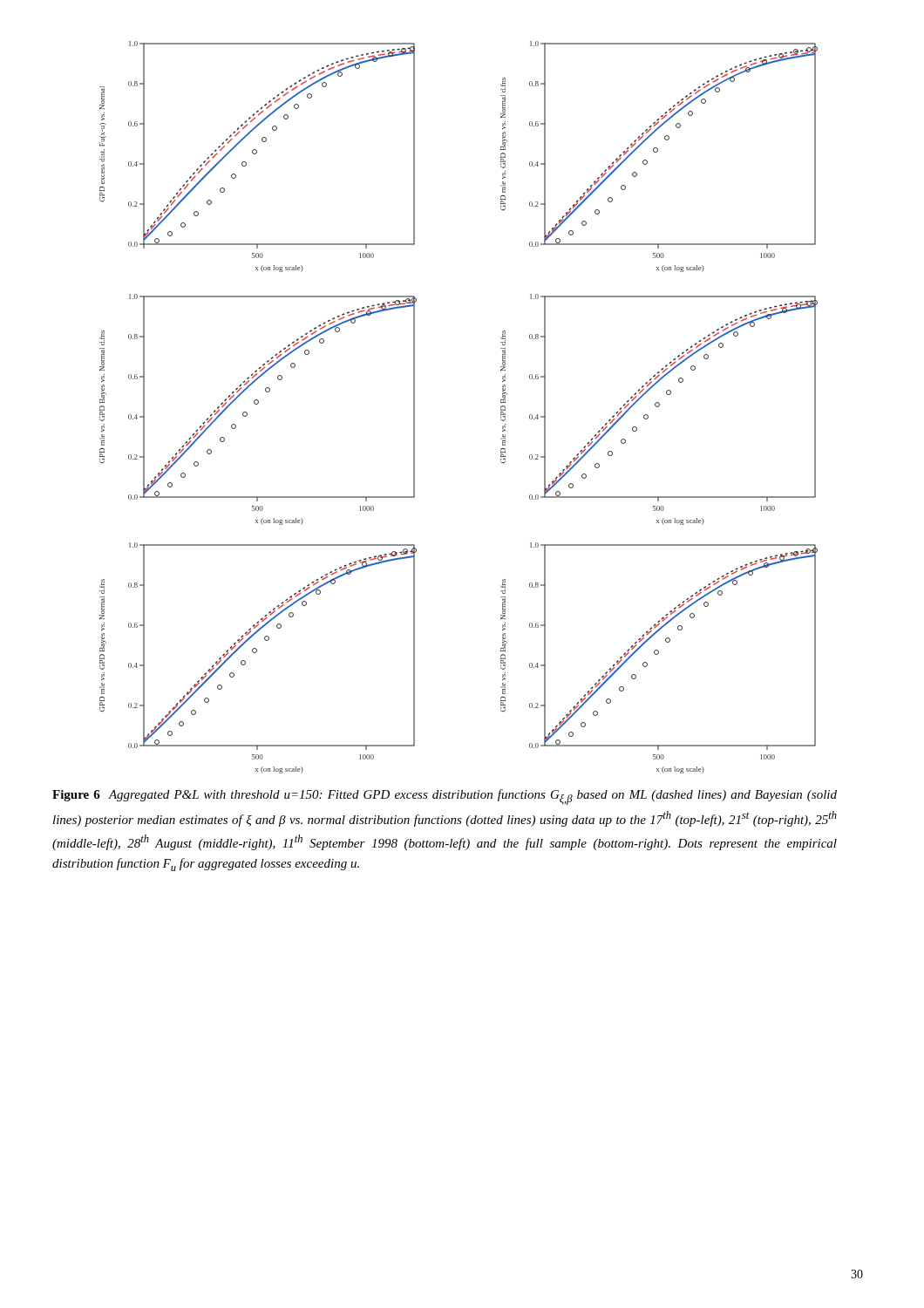Find the caption that reads "Figure 6 Aggregated P&L with"

[445, 831]
